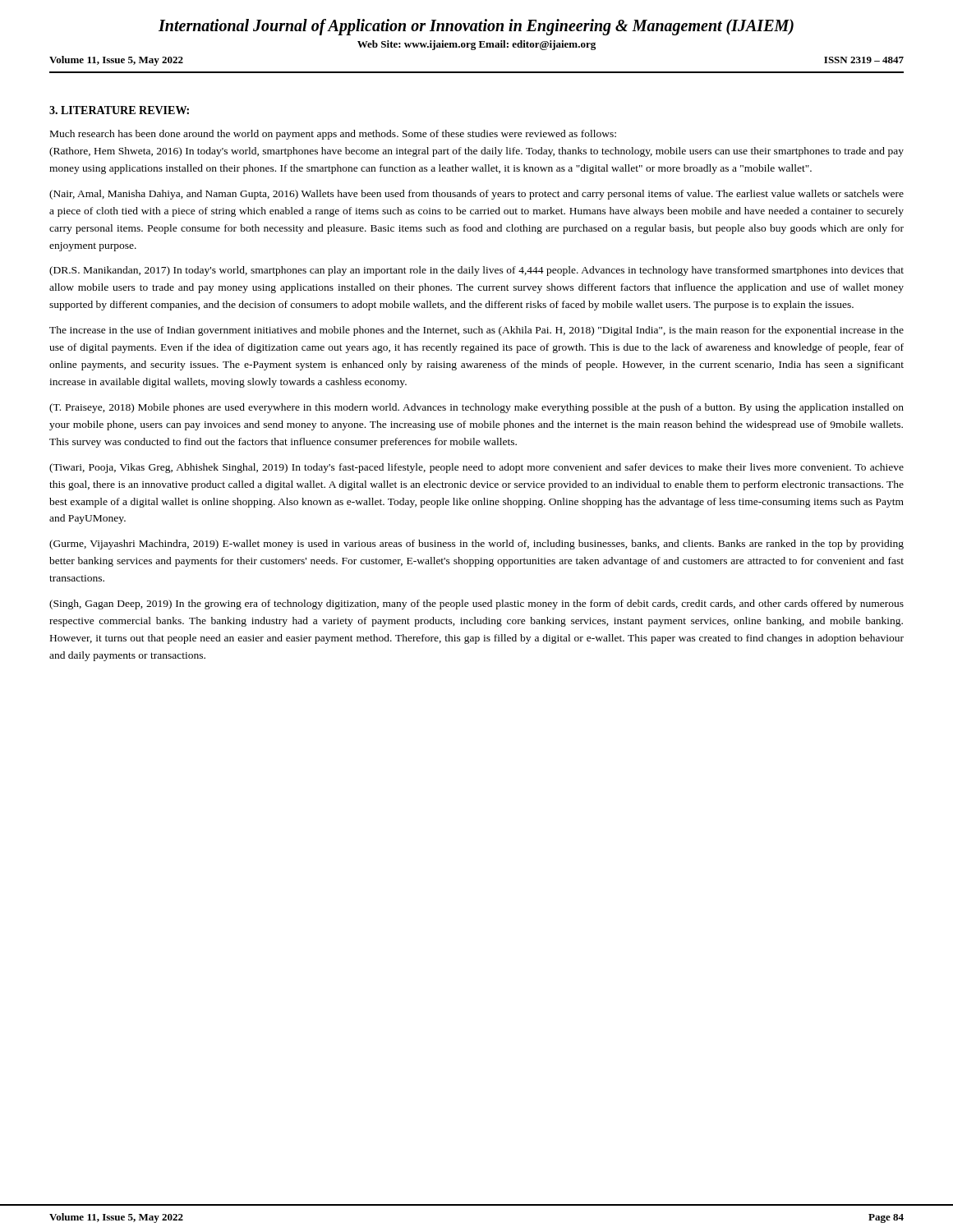Click on the passage starting "The increase in the"

tap(476, 356)
